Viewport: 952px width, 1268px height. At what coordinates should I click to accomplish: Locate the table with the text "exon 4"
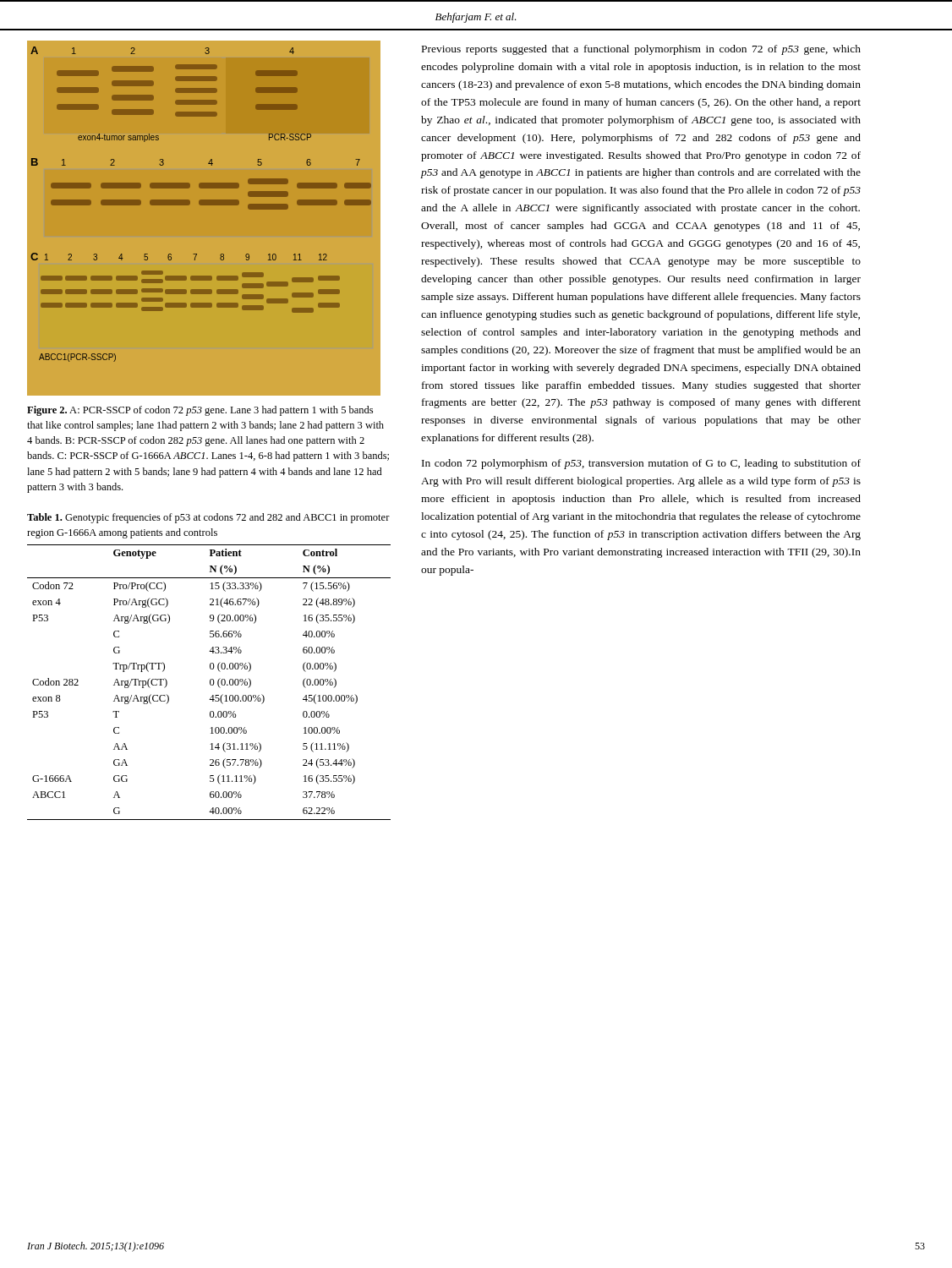point(209,682)
